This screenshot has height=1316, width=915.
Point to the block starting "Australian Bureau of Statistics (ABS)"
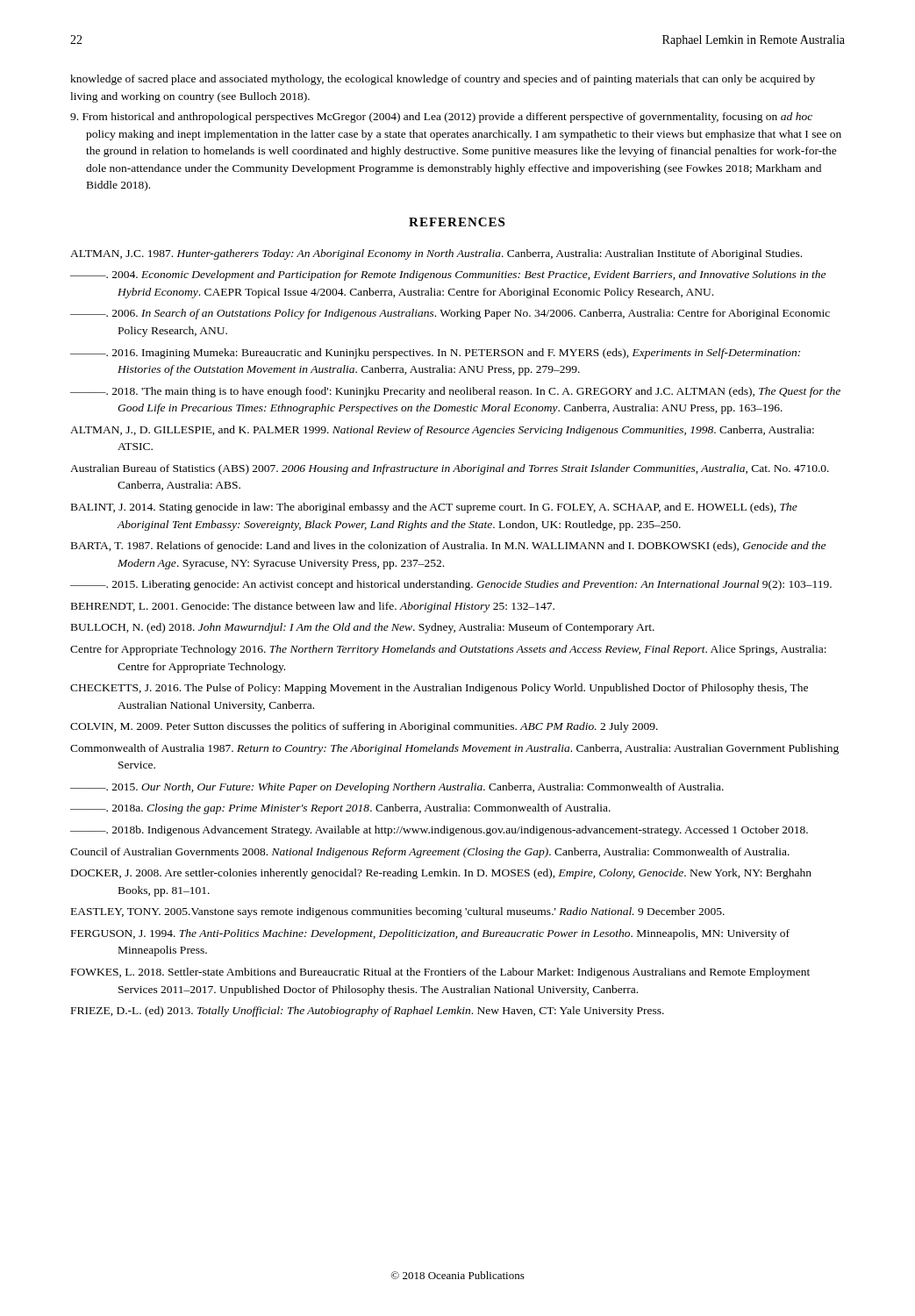point(450,477)
